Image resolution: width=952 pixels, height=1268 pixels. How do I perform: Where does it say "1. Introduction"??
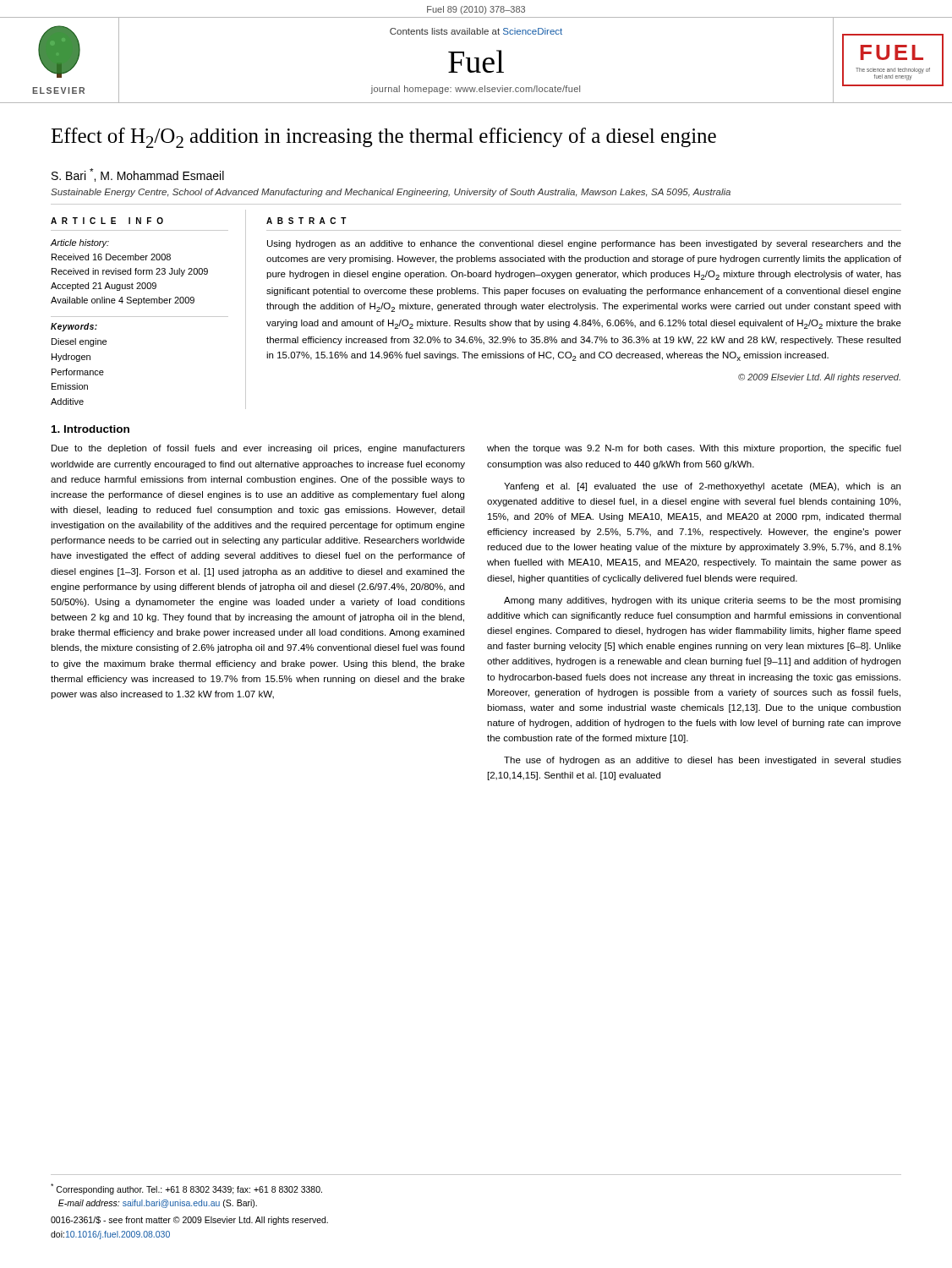tap(90, 429)
